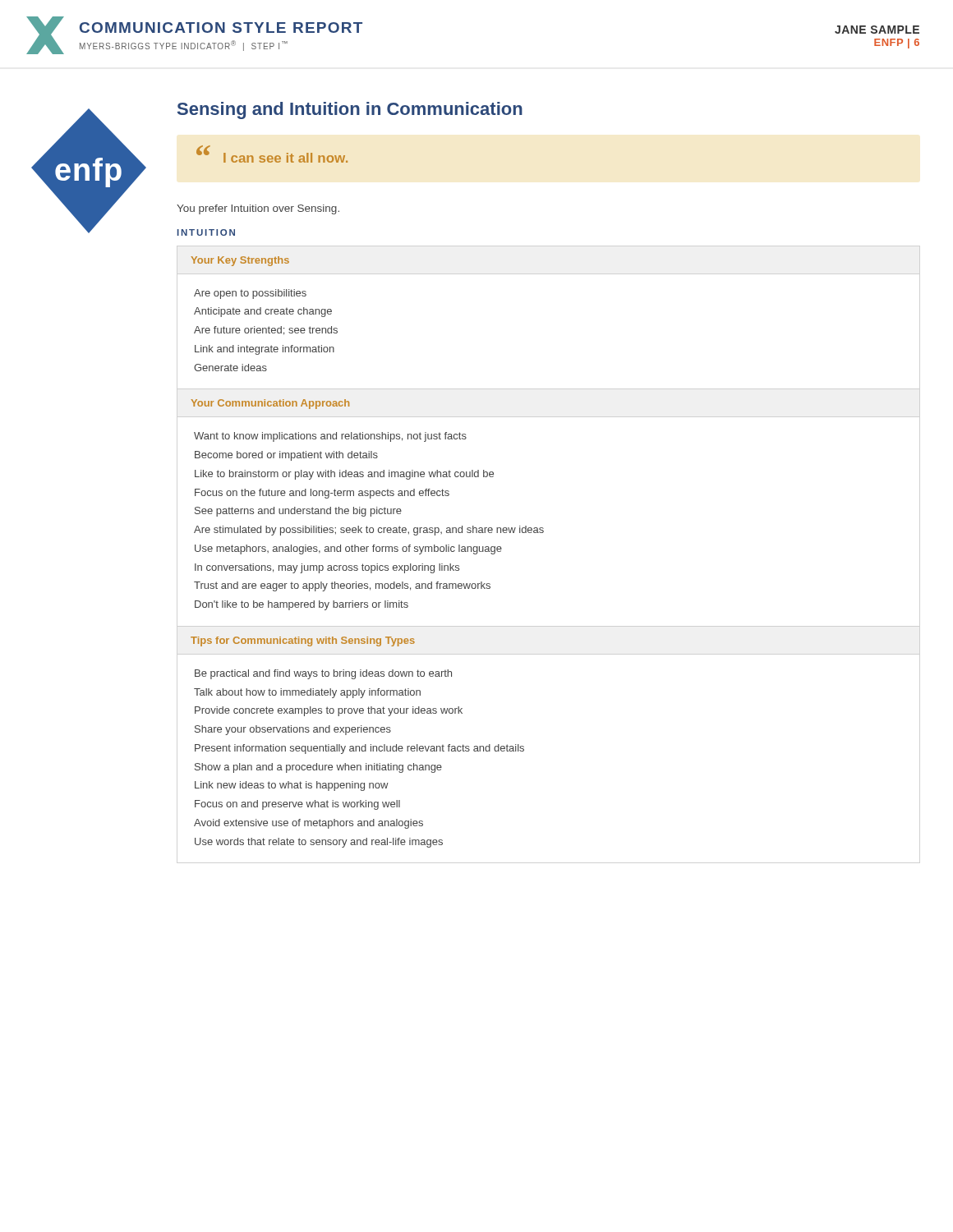This screenshot has height=1232, width=953.
Task: Click the passage that begins "“ I can see it"
Action: coord(272,157)
